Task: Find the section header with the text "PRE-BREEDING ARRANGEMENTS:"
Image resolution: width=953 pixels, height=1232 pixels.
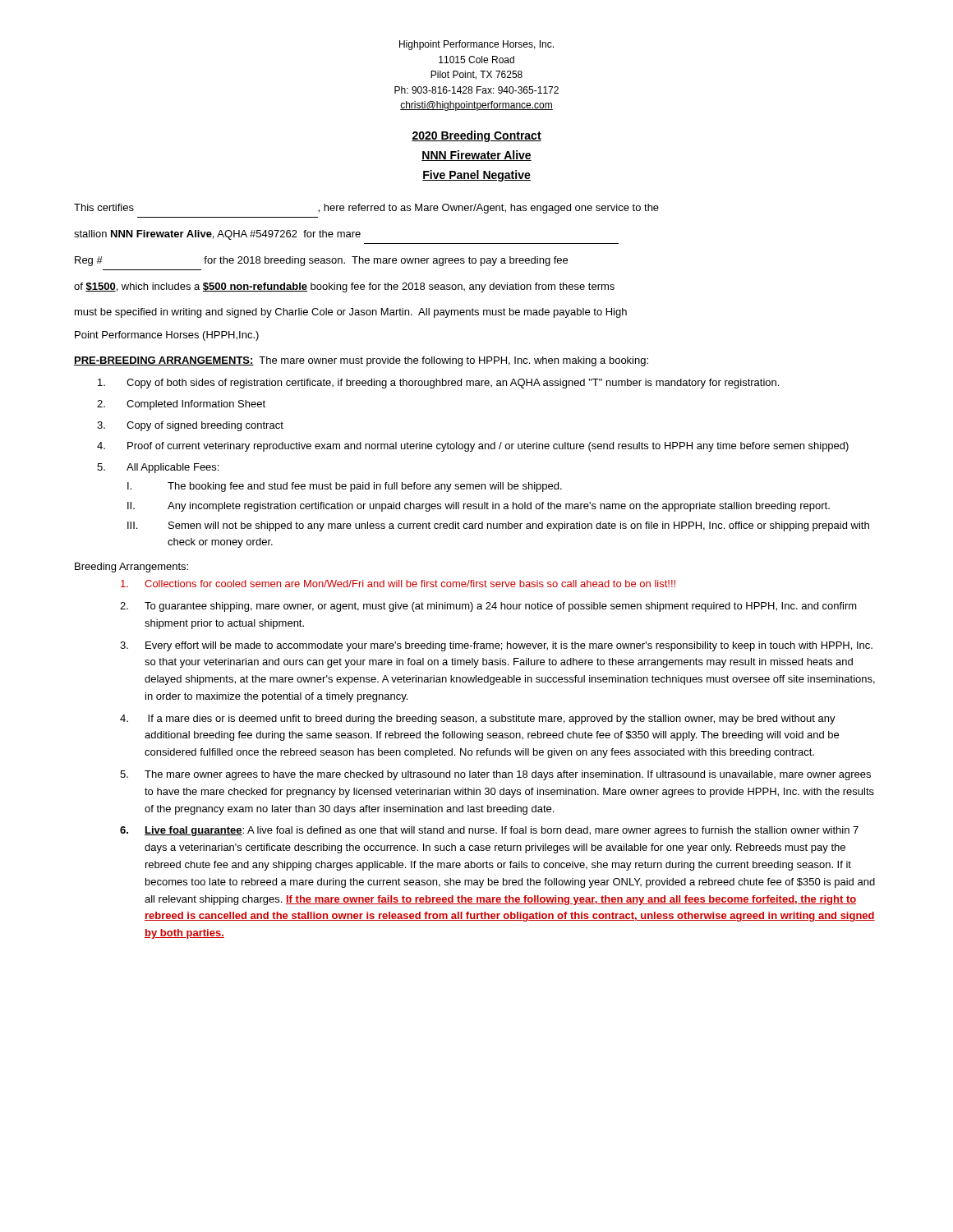Action: pos(164,360)
